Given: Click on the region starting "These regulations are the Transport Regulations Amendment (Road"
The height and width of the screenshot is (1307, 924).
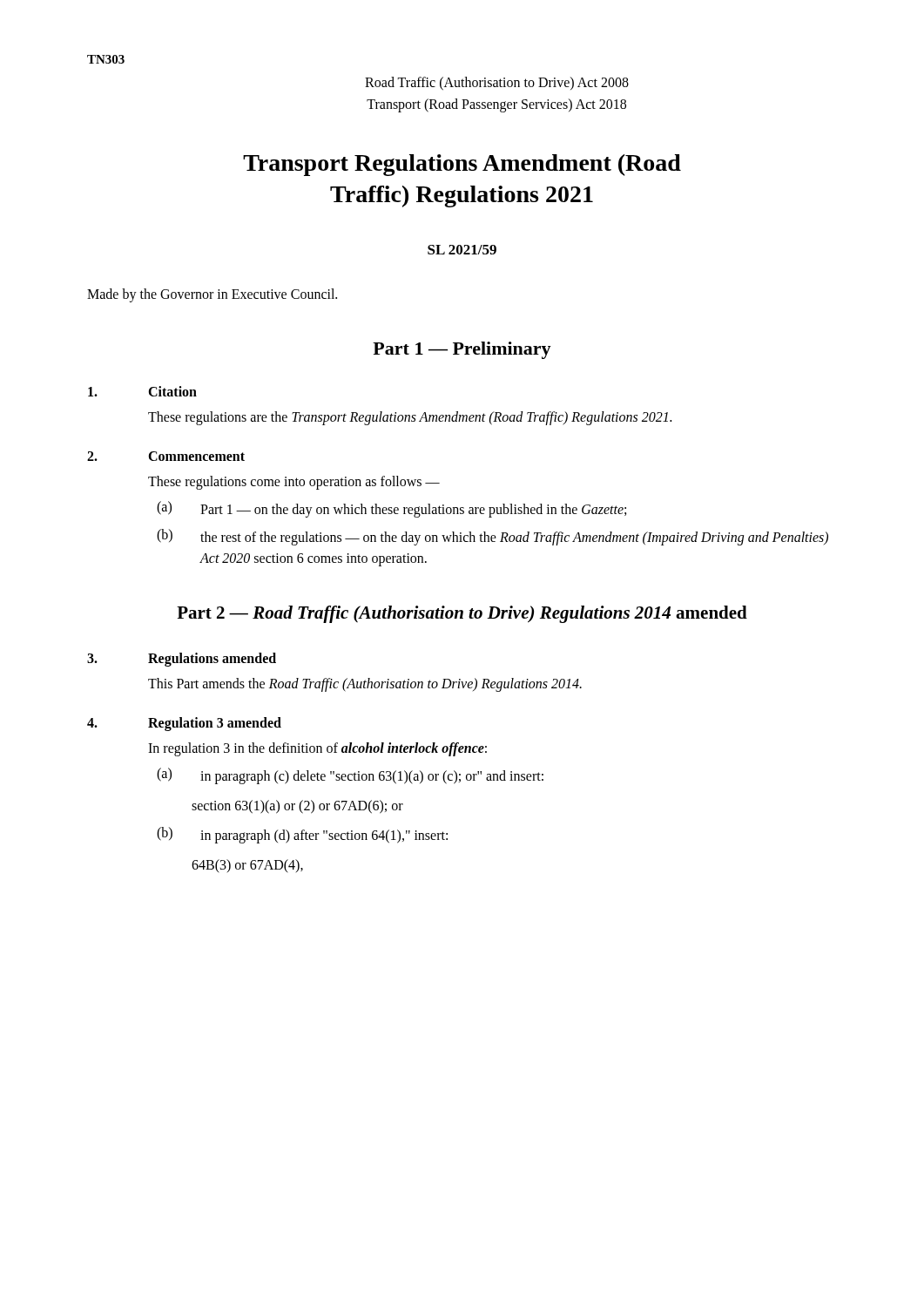Looking at the screenshot, I should [x=410, y=417].
